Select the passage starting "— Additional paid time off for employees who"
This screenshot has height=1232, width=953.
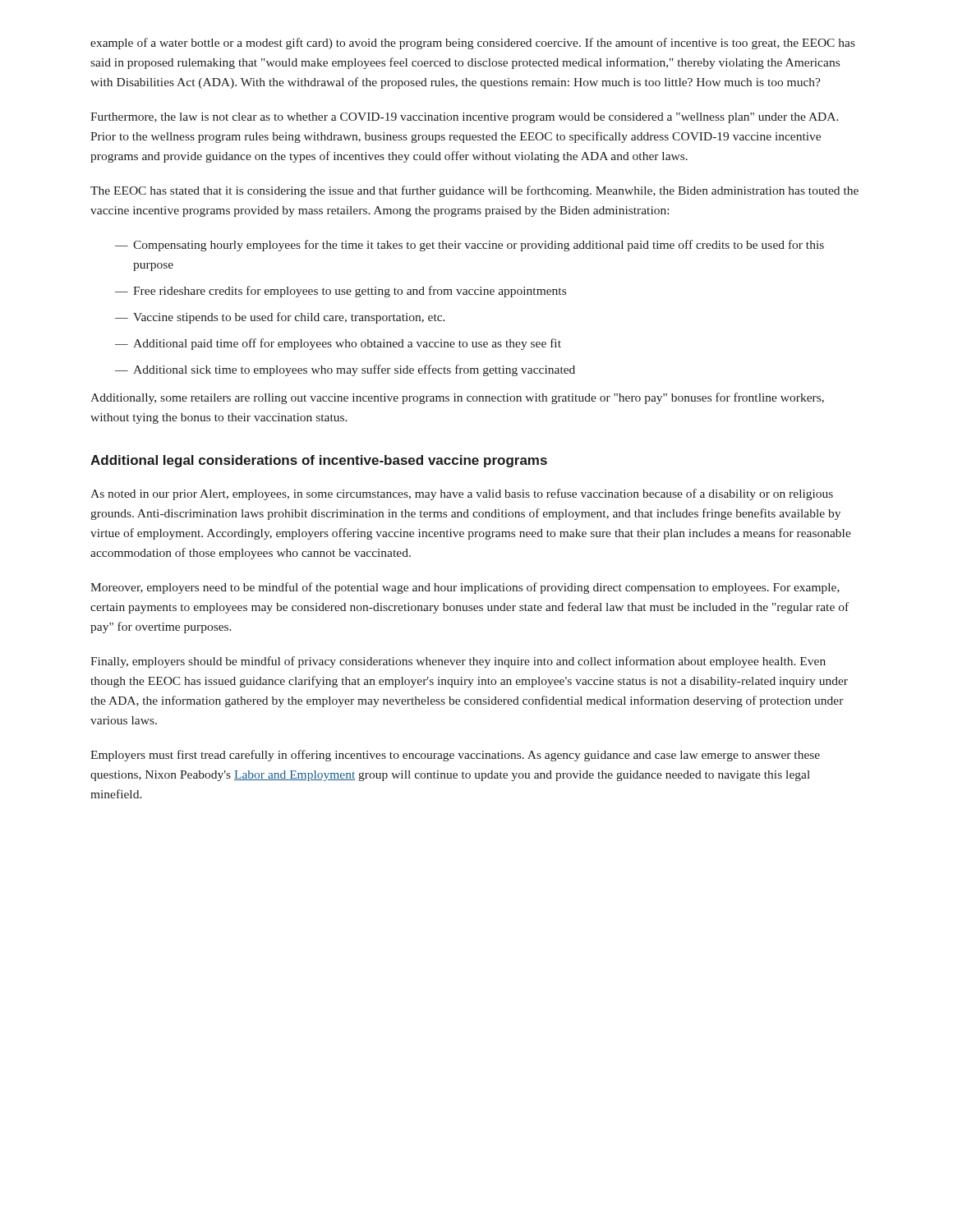coord(489,343)
